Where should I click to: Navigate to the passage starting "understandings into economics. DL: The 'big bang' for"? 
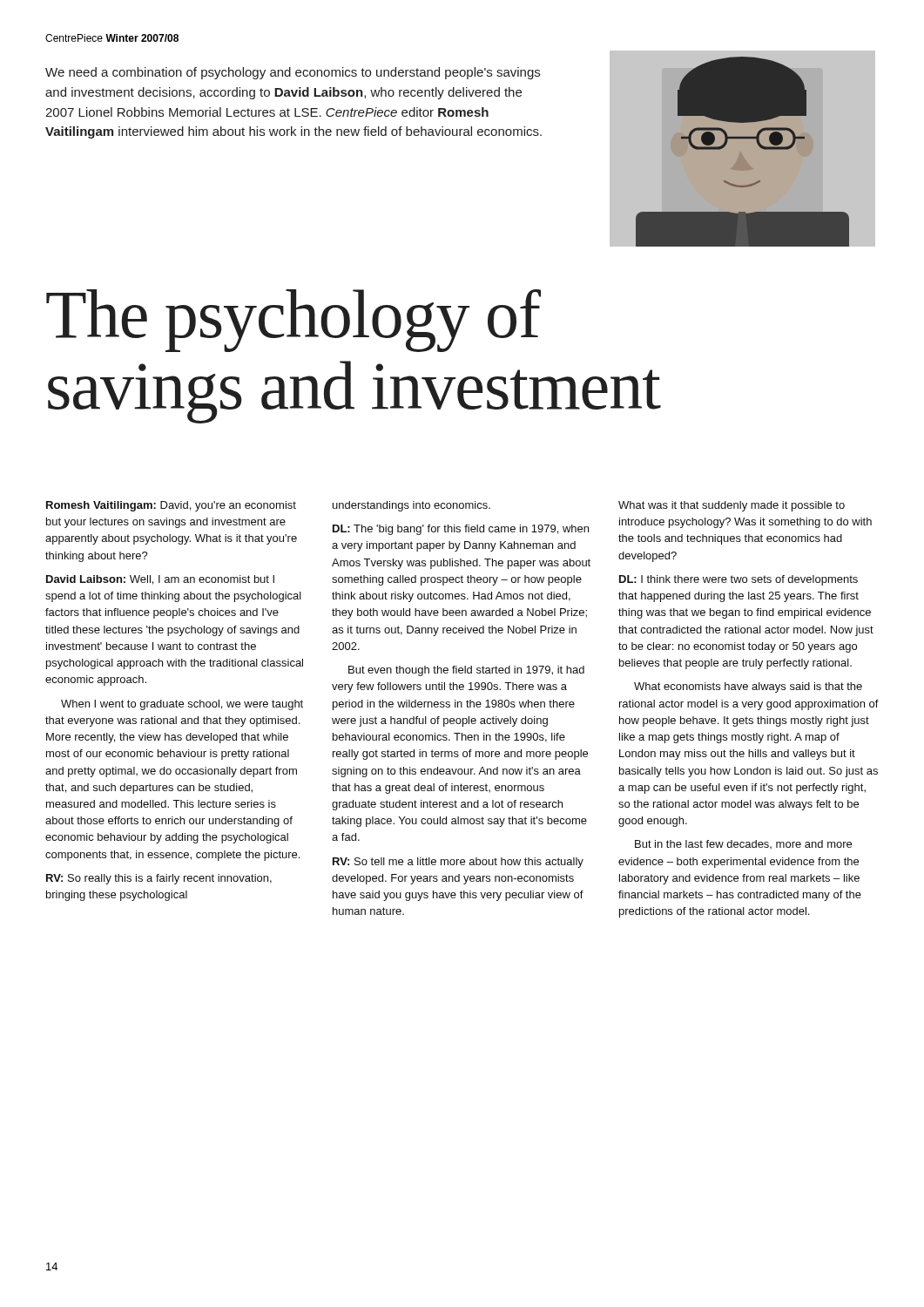[x=462, y=708]
